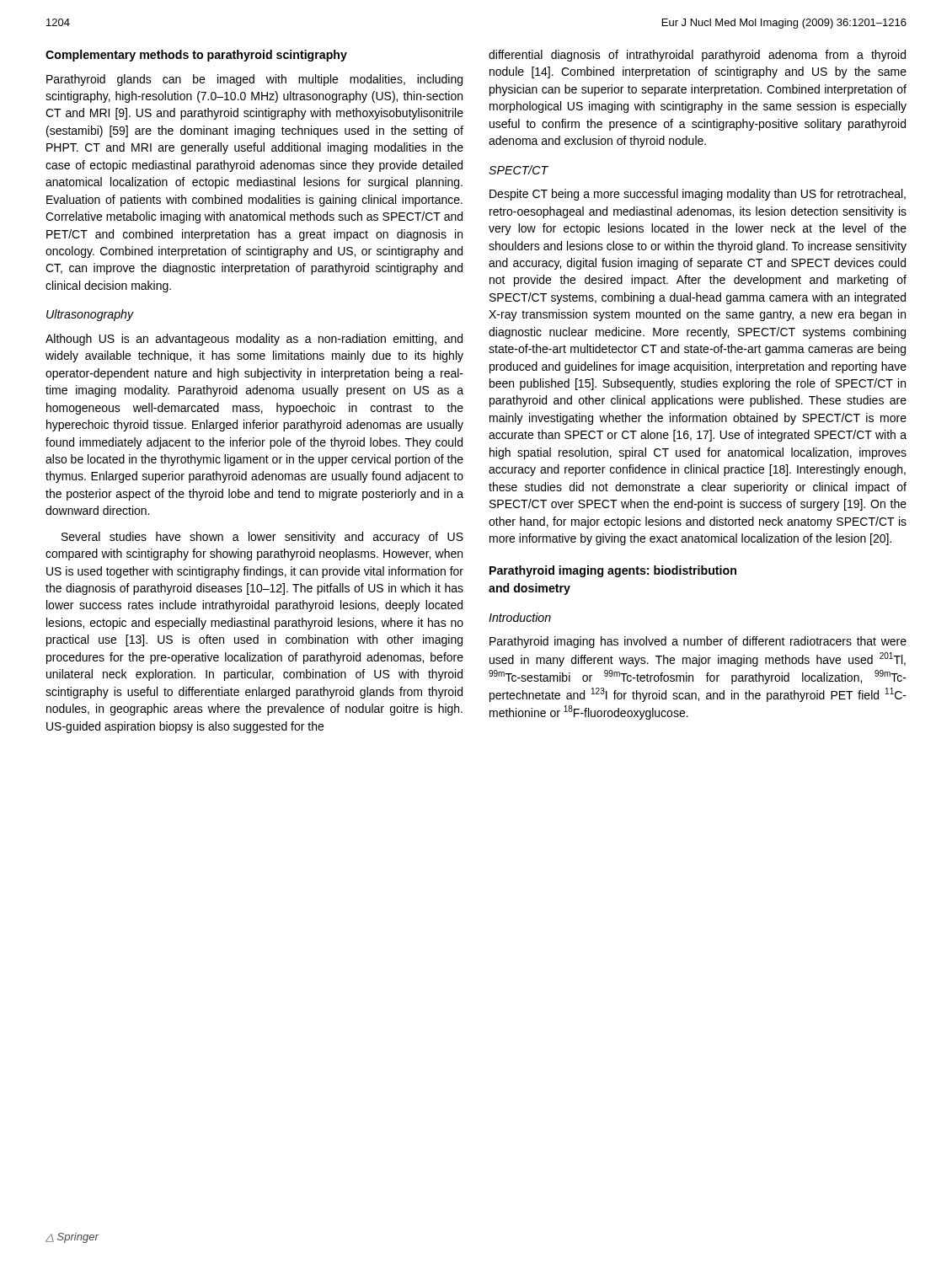Locate the text block with the text "differential diagnosis of intrathyroidal parathyroid adenoma from a"
This screenshot has height=1264, width=952.
click(698, 98)
